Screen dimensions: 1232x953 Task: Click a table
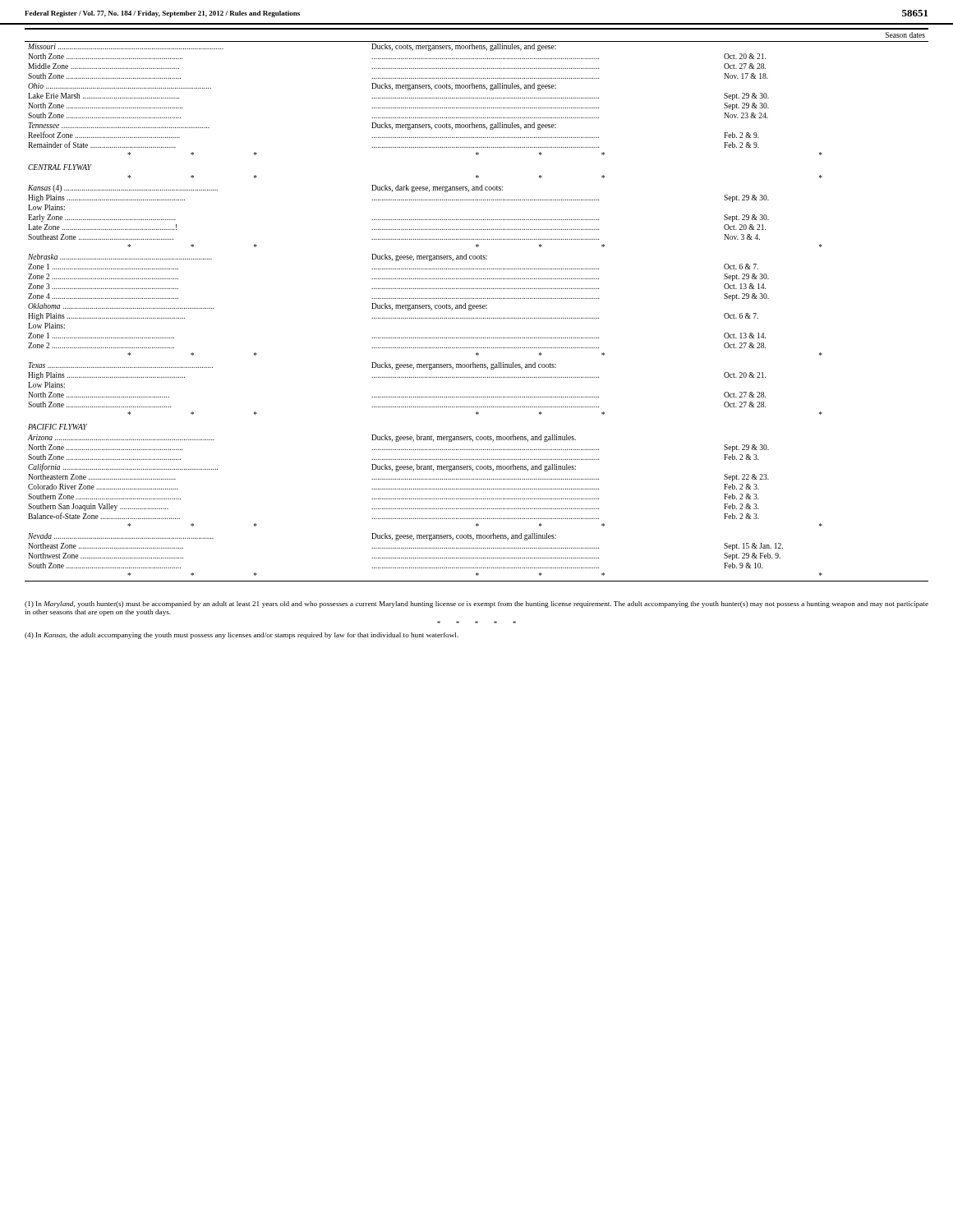point(476,307)
